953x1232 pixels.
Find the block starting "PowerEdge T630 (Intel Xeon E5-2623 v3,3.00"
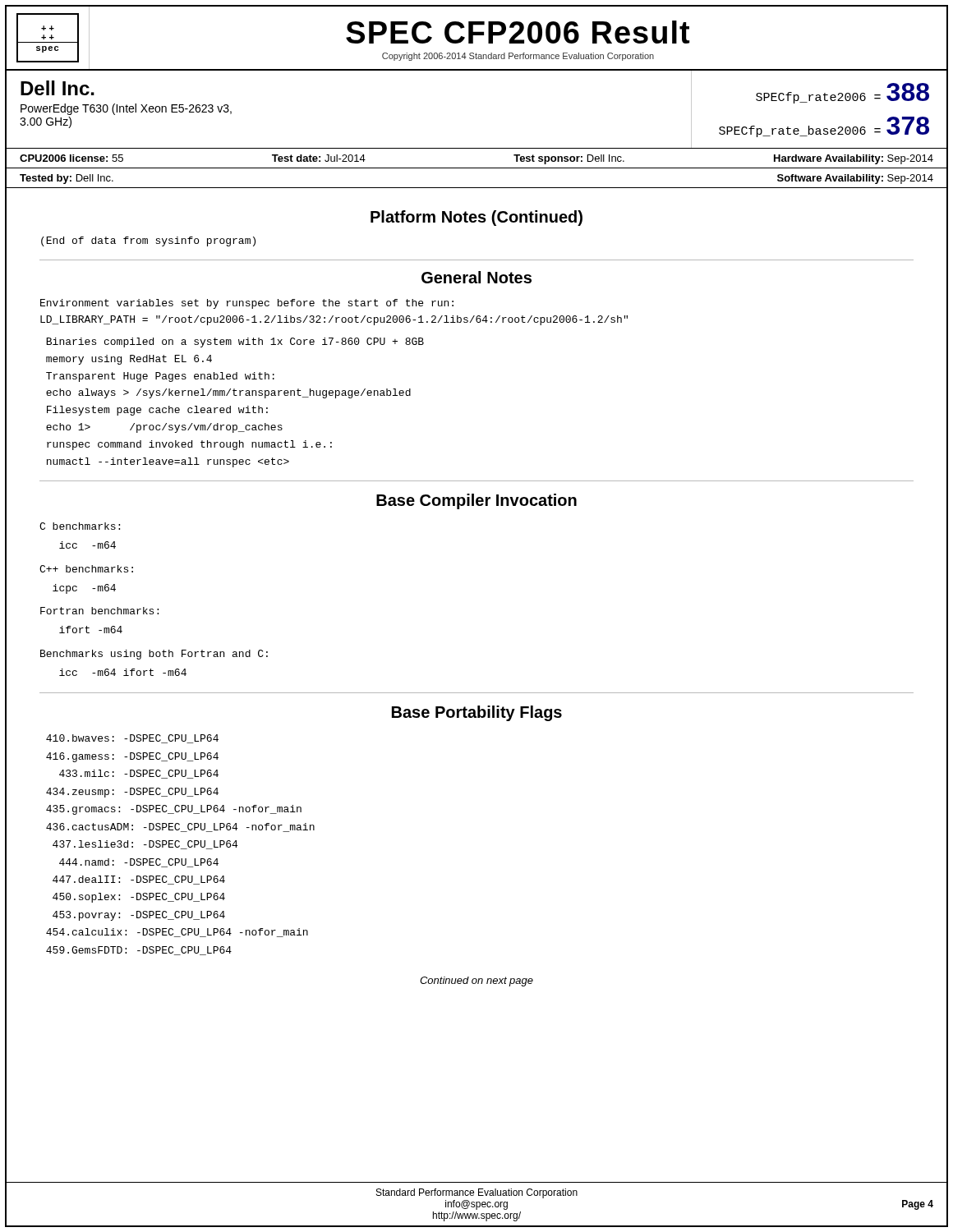point(126,115)
